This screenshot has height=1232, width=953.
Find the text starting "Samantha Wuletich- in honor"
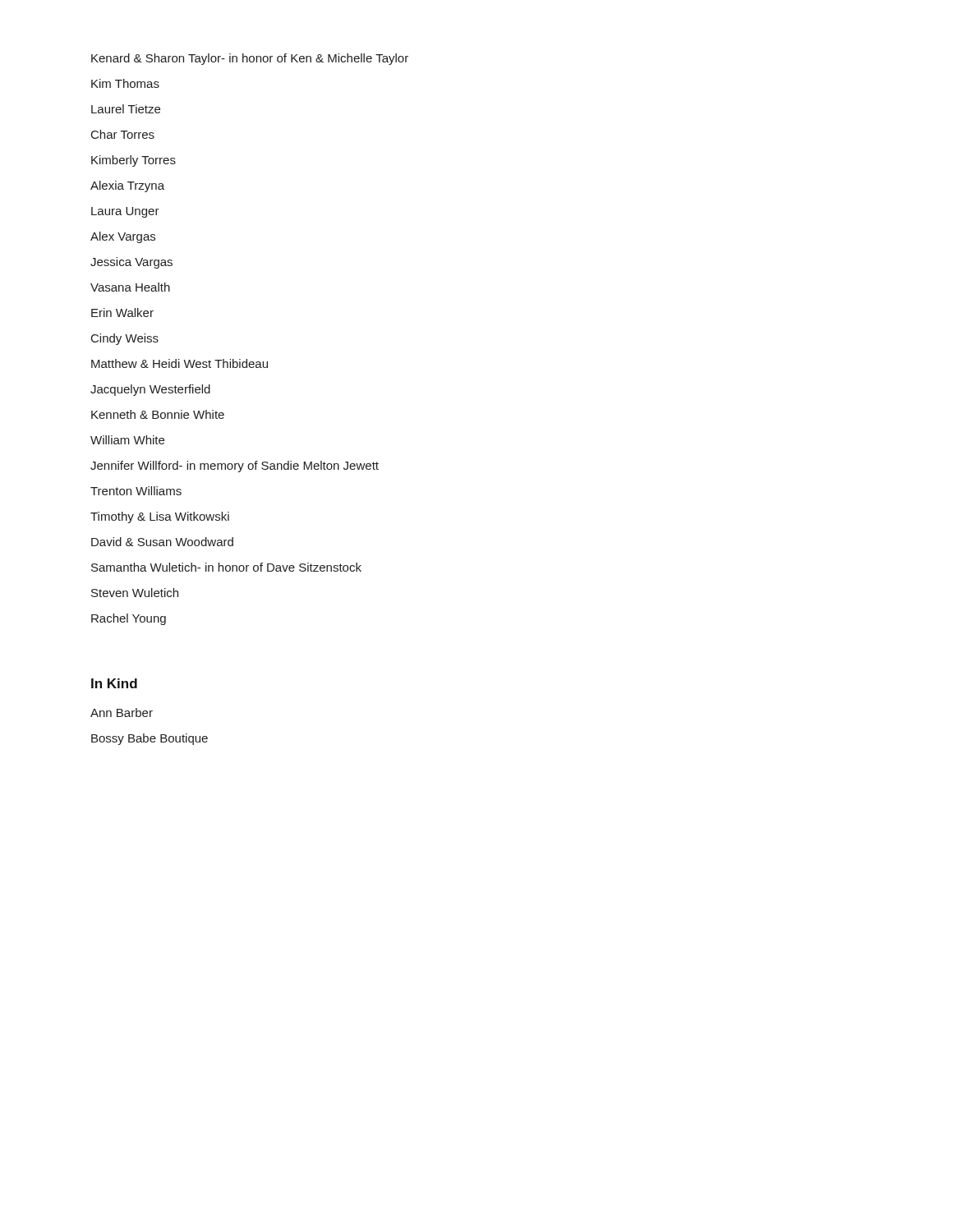(226, 567)
